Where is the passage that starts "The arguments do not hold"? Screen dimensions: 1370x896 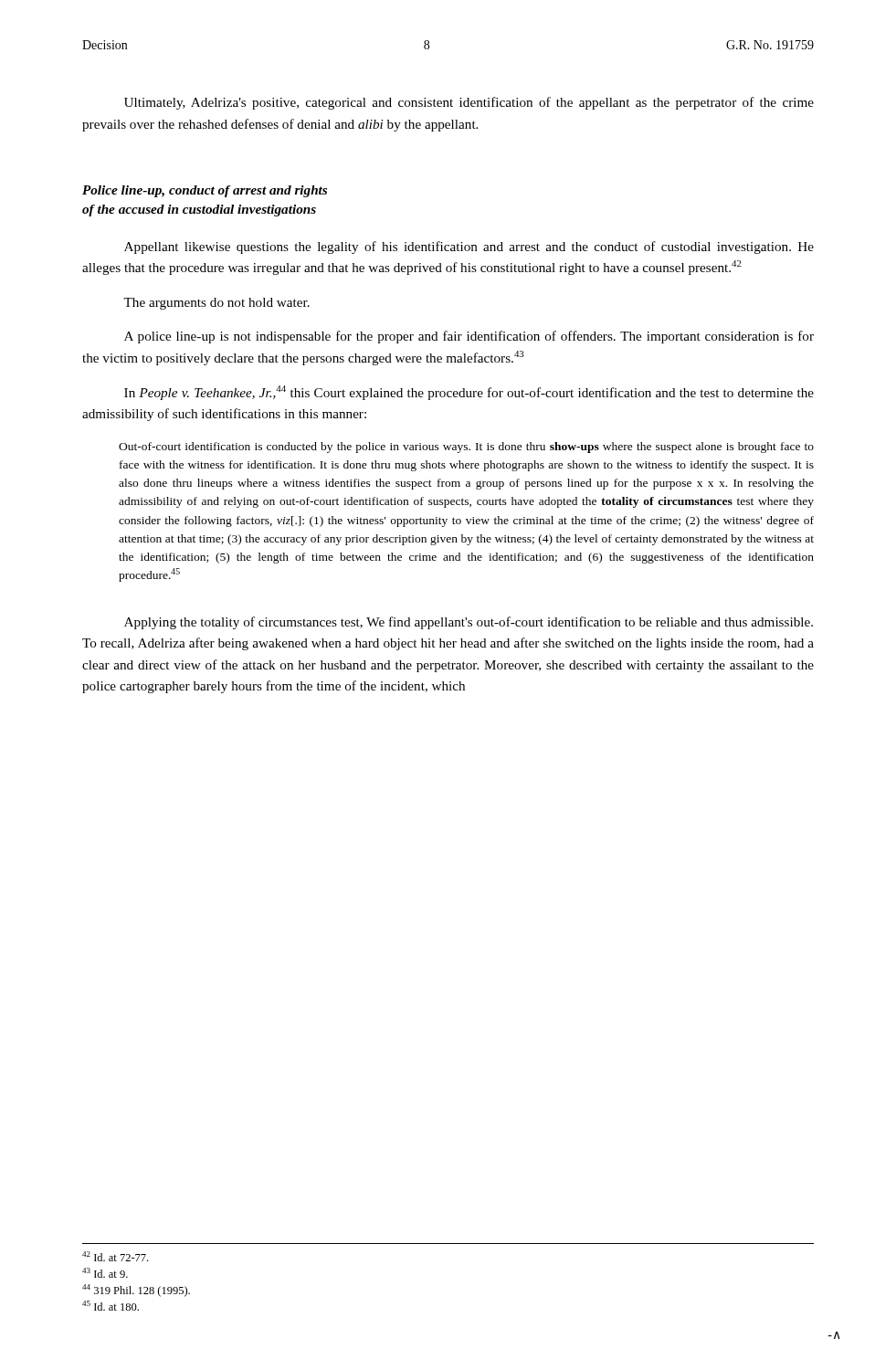click(x=217, y=302)
